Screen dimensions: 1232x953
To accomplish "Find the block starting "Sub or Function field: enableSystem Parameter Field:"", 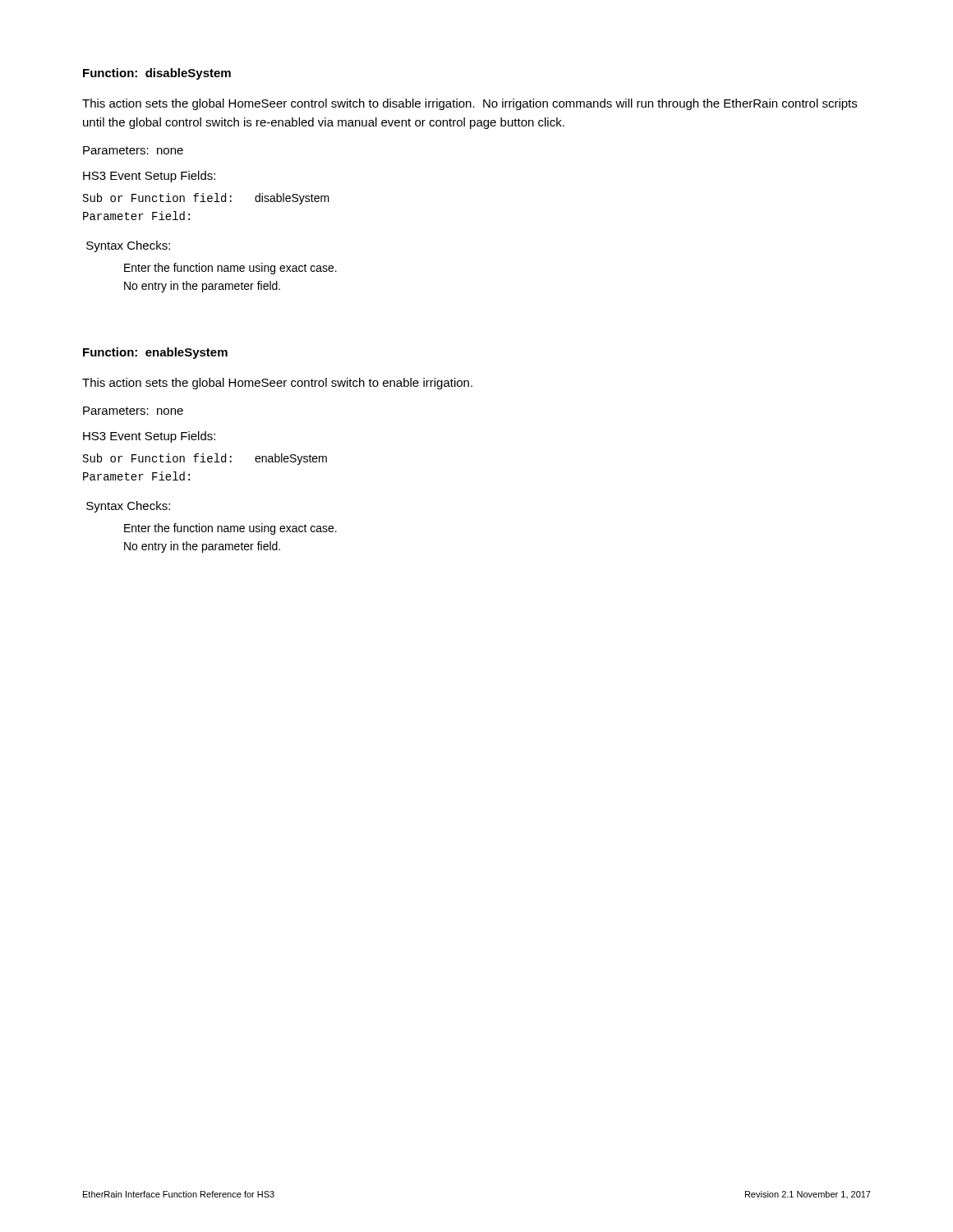I will [x=205, y=468].
